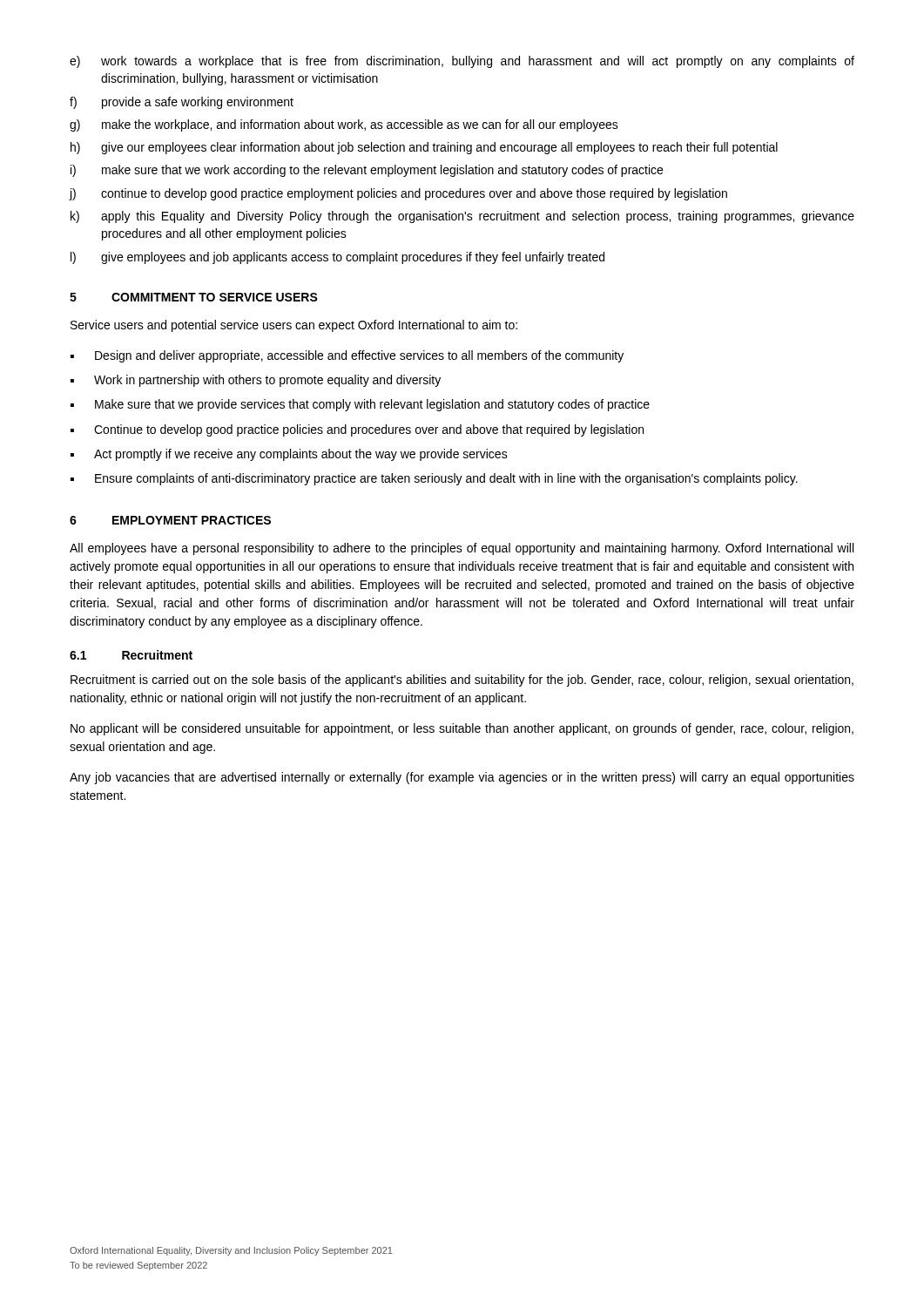The width and height of the screenshot is (924, 1307).
Task: Select the element starting "▪ Ensure complaints of anti-discriminatory practice are taken"
Action: pos(462,479)
